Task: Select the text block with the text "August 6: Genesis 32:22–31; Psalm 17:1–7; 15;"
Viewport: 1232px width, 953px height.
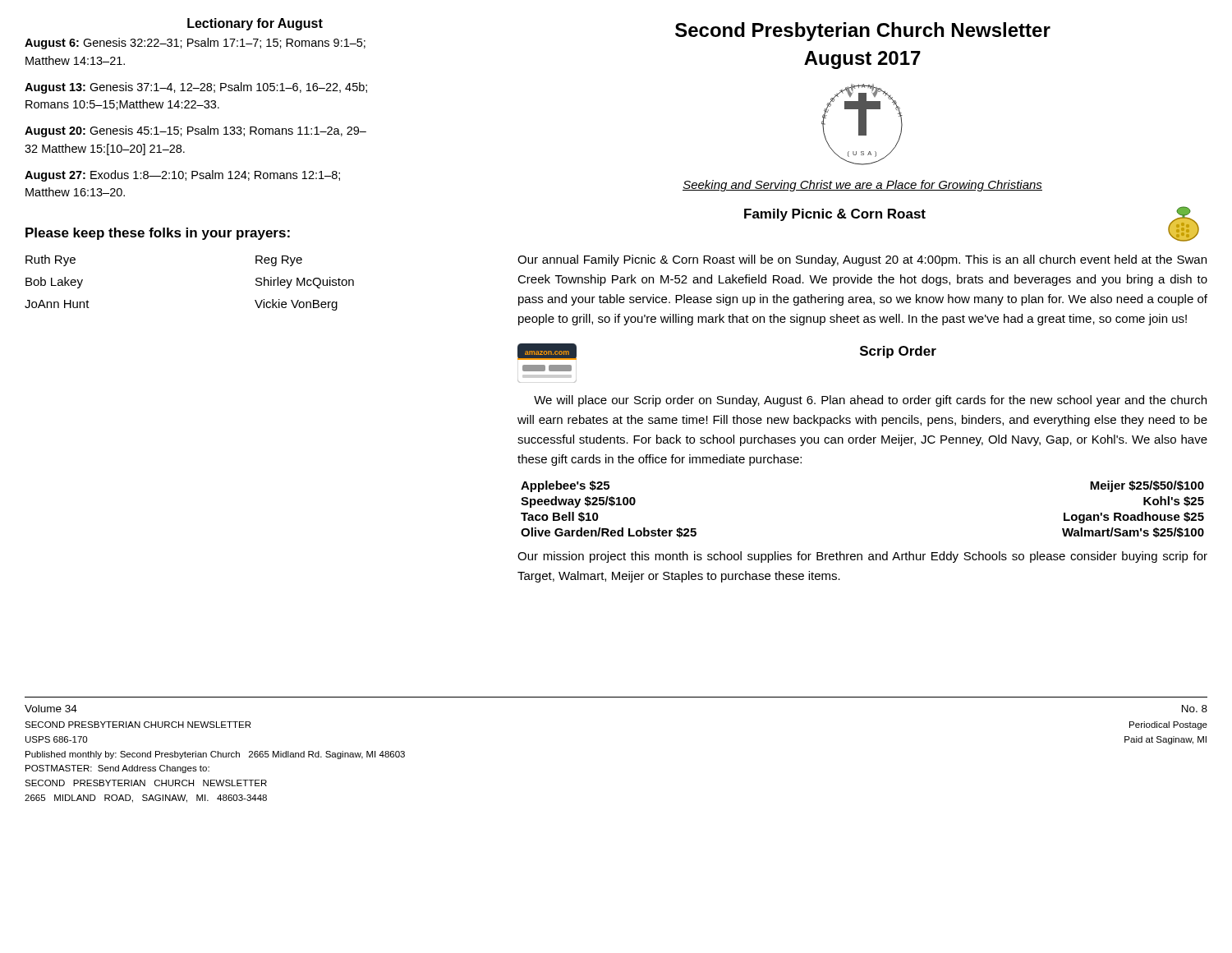Action: (x=195, y=52)
